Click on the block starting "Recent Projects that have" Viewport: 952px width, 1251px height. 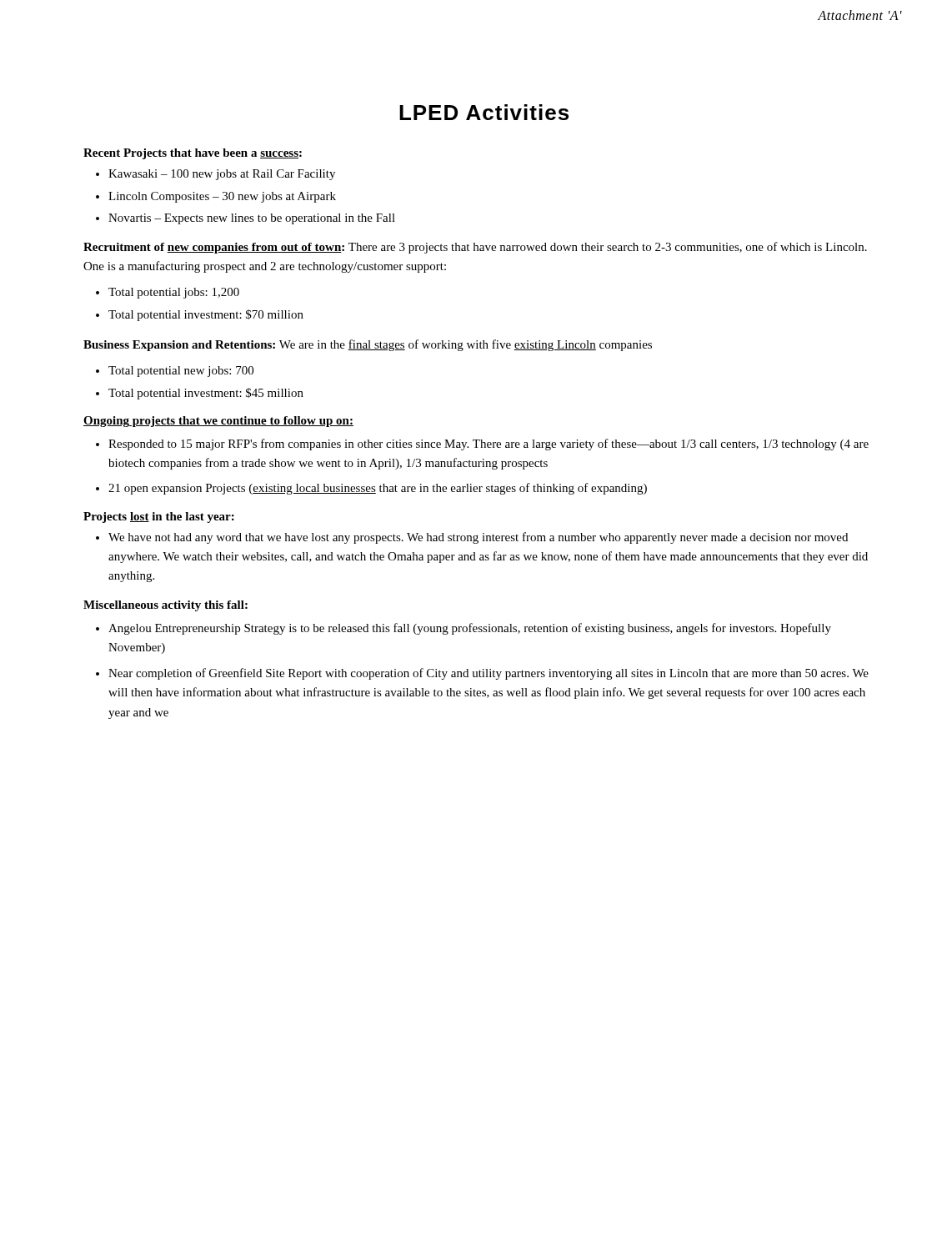[x=193, y=153]
